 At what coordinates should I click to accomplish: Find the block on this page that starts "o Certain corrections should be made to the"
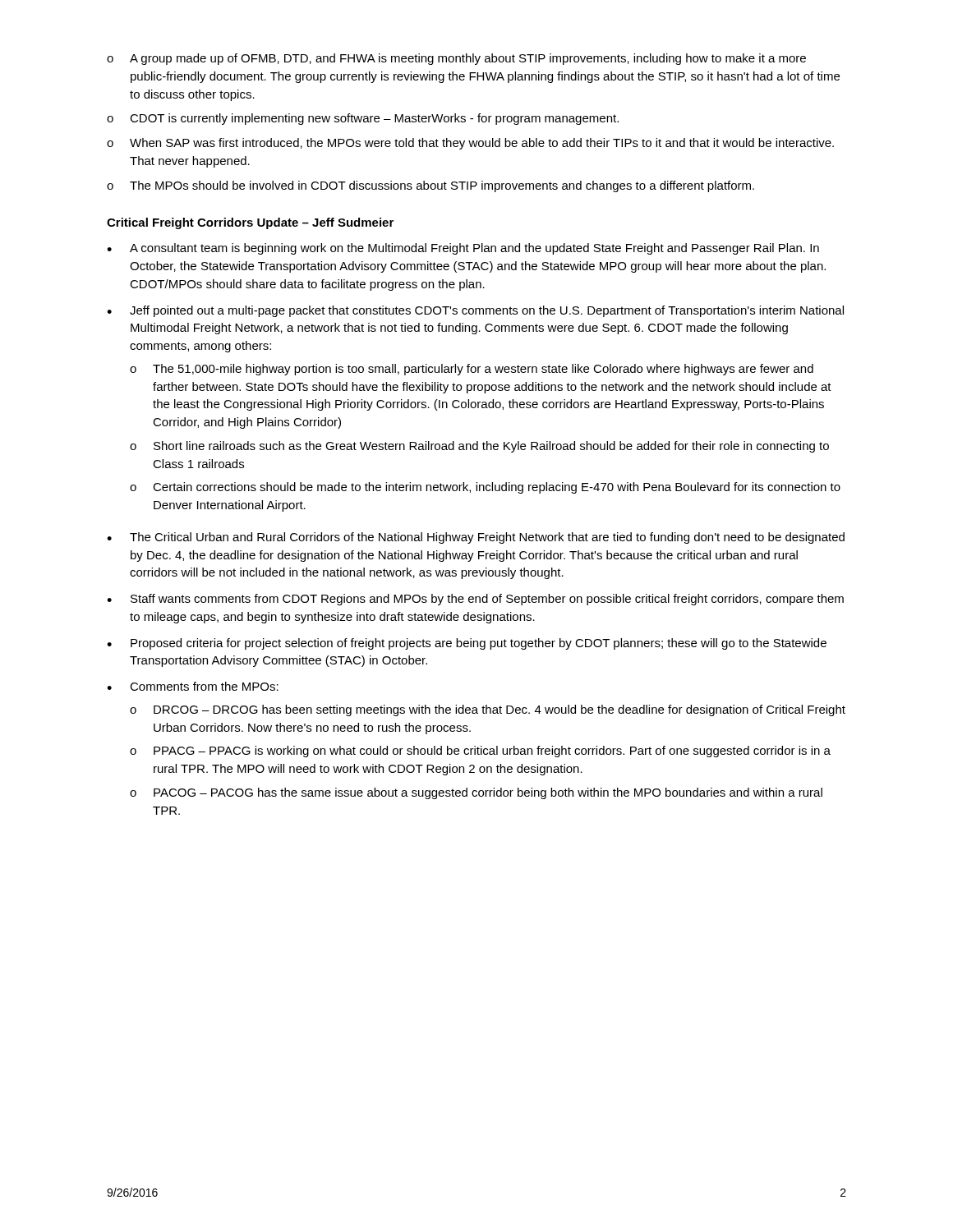[488, 496]
